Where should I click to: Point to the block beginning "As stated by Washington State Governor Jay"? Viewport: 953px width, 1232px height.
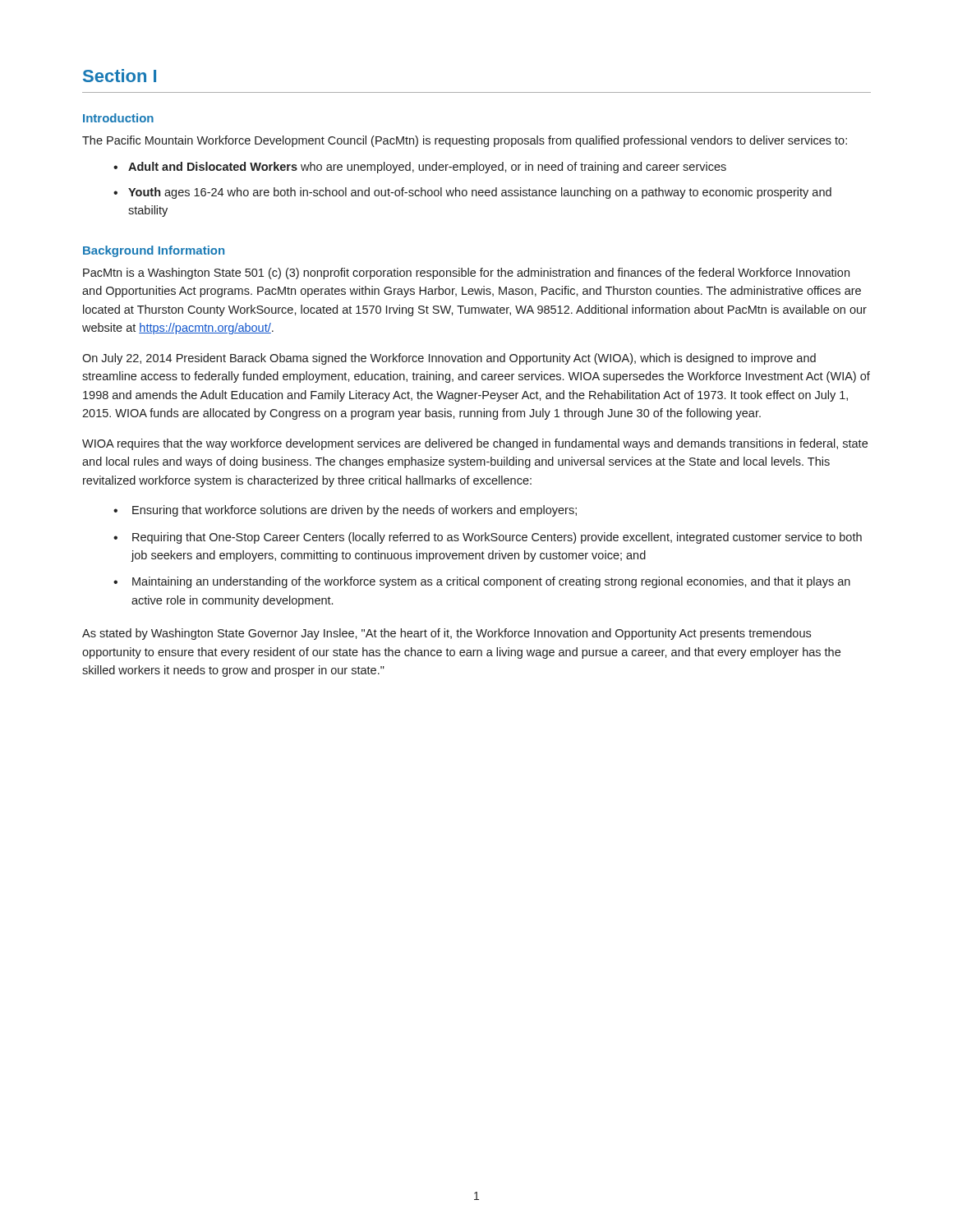[476, 652]
